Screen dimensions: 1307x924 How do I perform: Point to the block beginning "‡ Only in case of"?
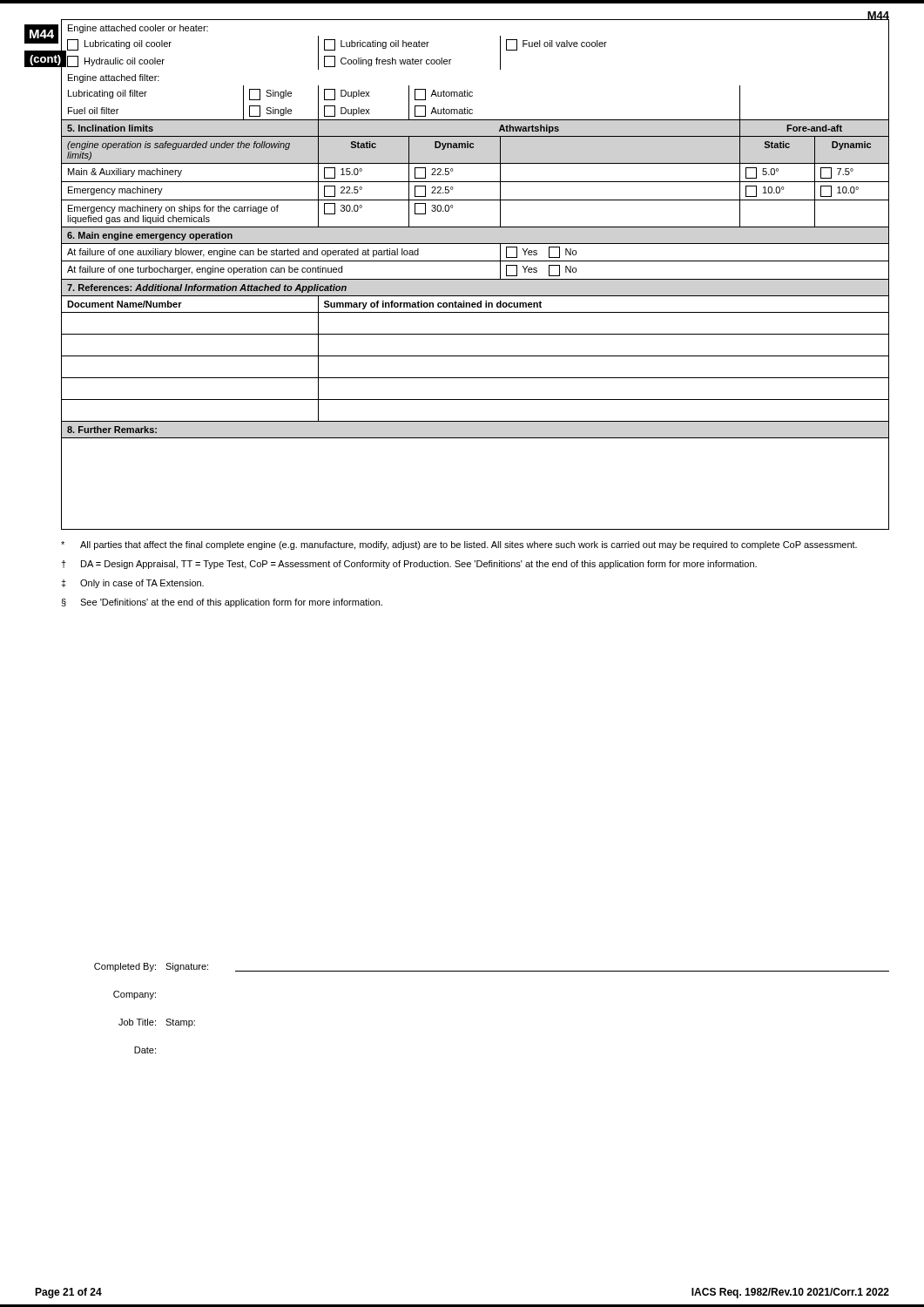pyautogui.click(x=133, y=584)
